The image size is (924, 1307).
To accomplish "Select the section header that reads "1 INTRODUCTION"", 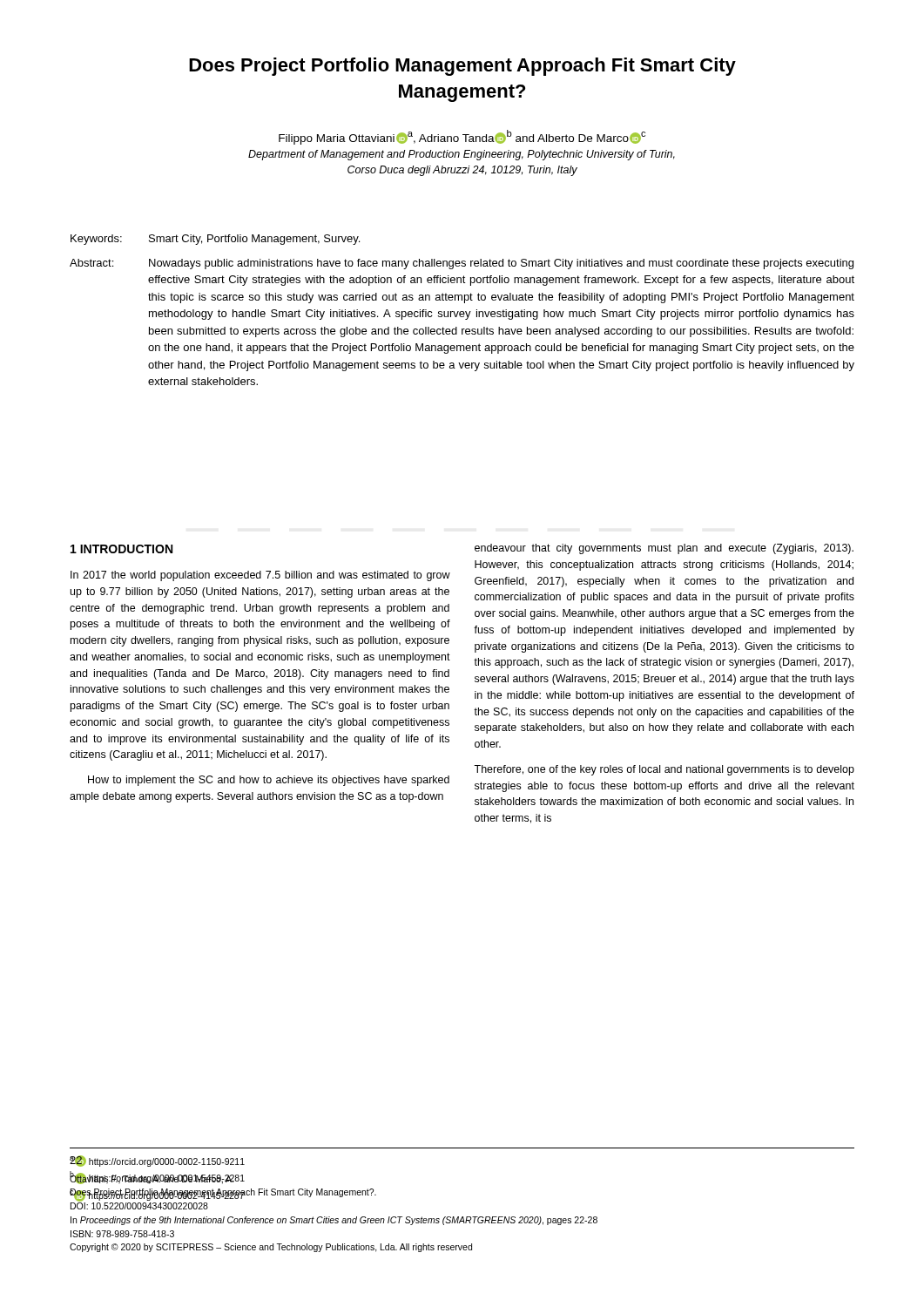I will pos(122,549).
